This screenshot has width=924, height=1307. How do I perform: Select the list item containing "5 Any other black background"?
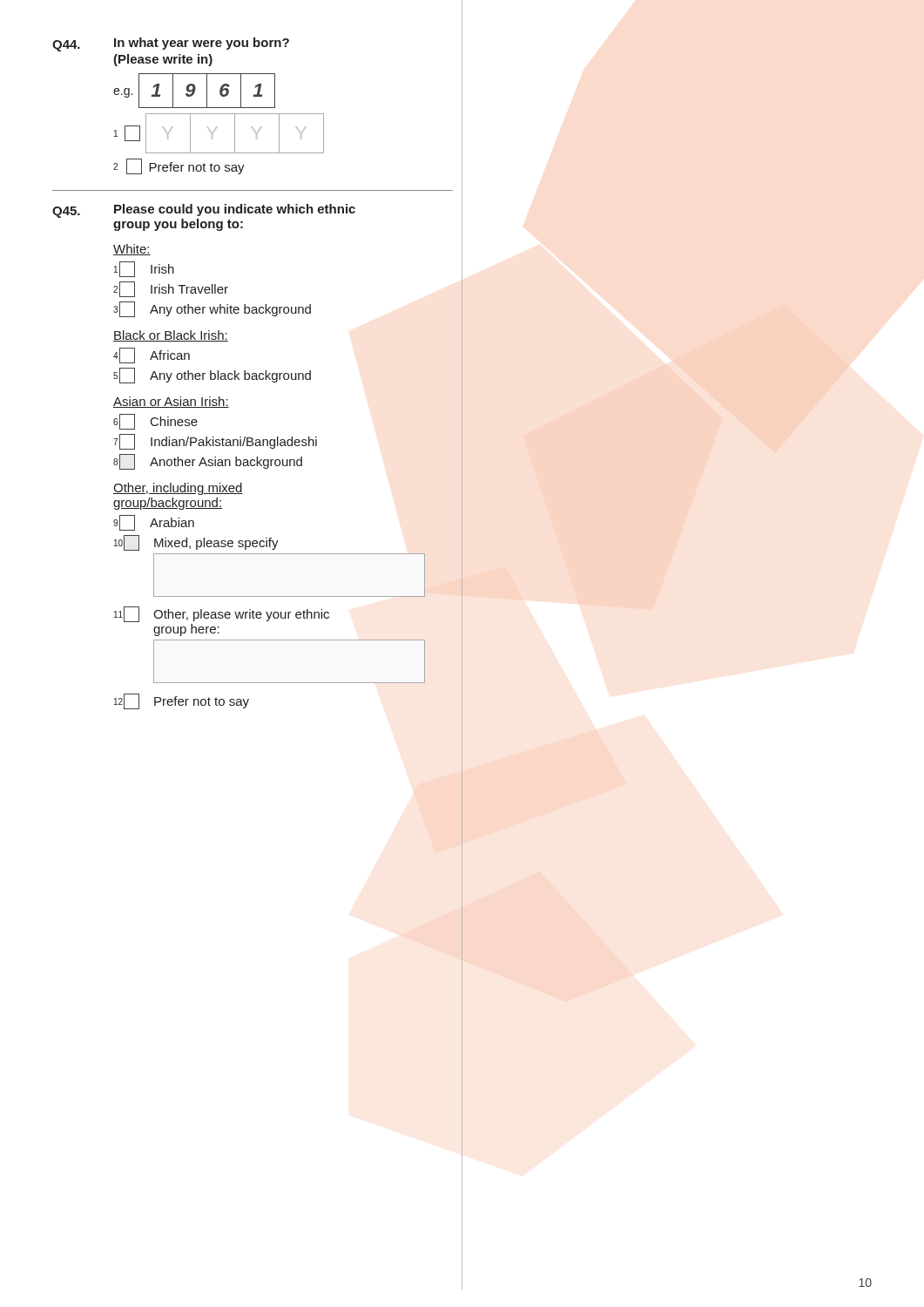click(x=283, y=376)
